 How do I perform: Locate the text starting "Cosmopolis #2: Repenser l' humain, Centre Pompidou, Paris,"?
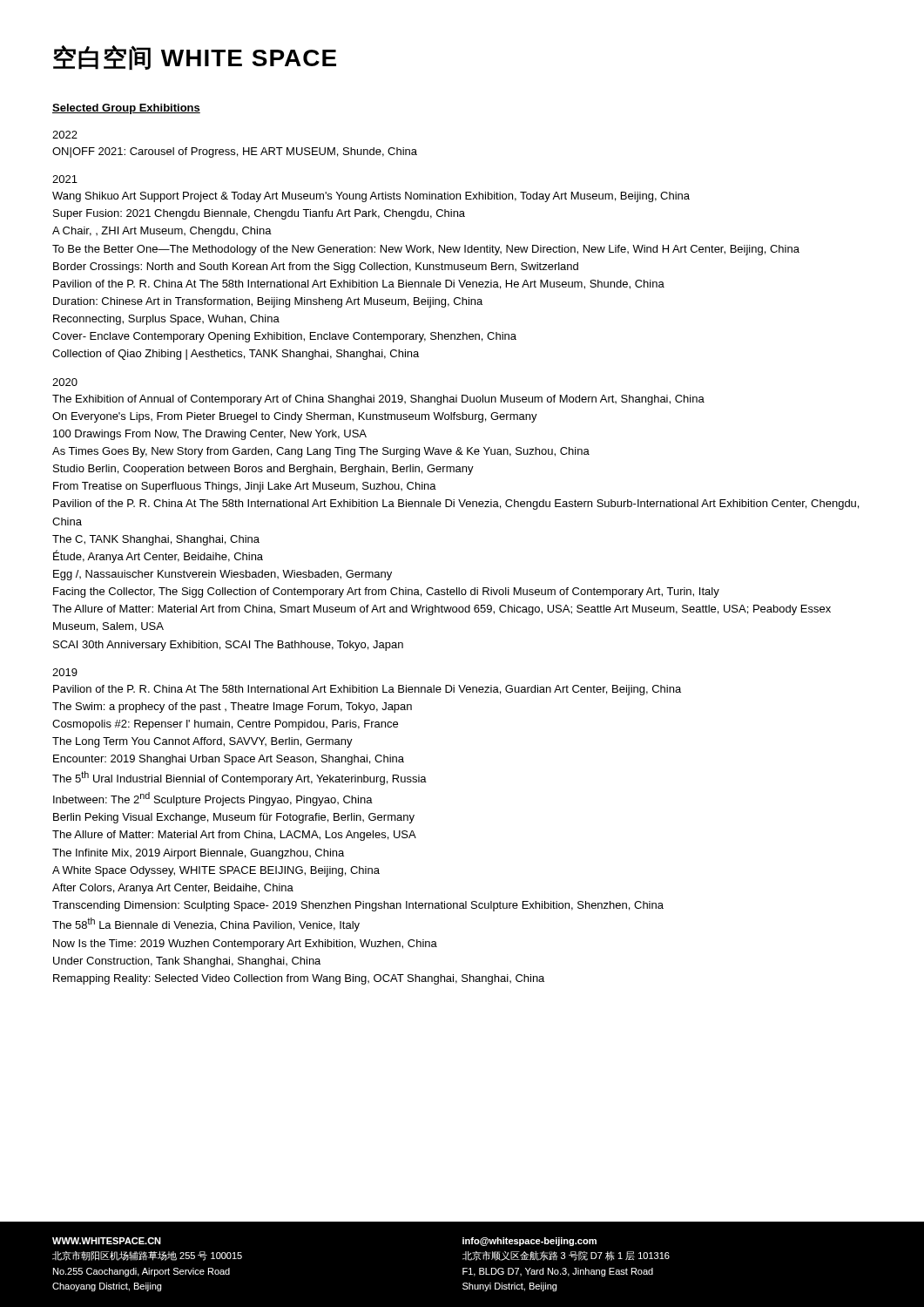click(x=225, y=724)
